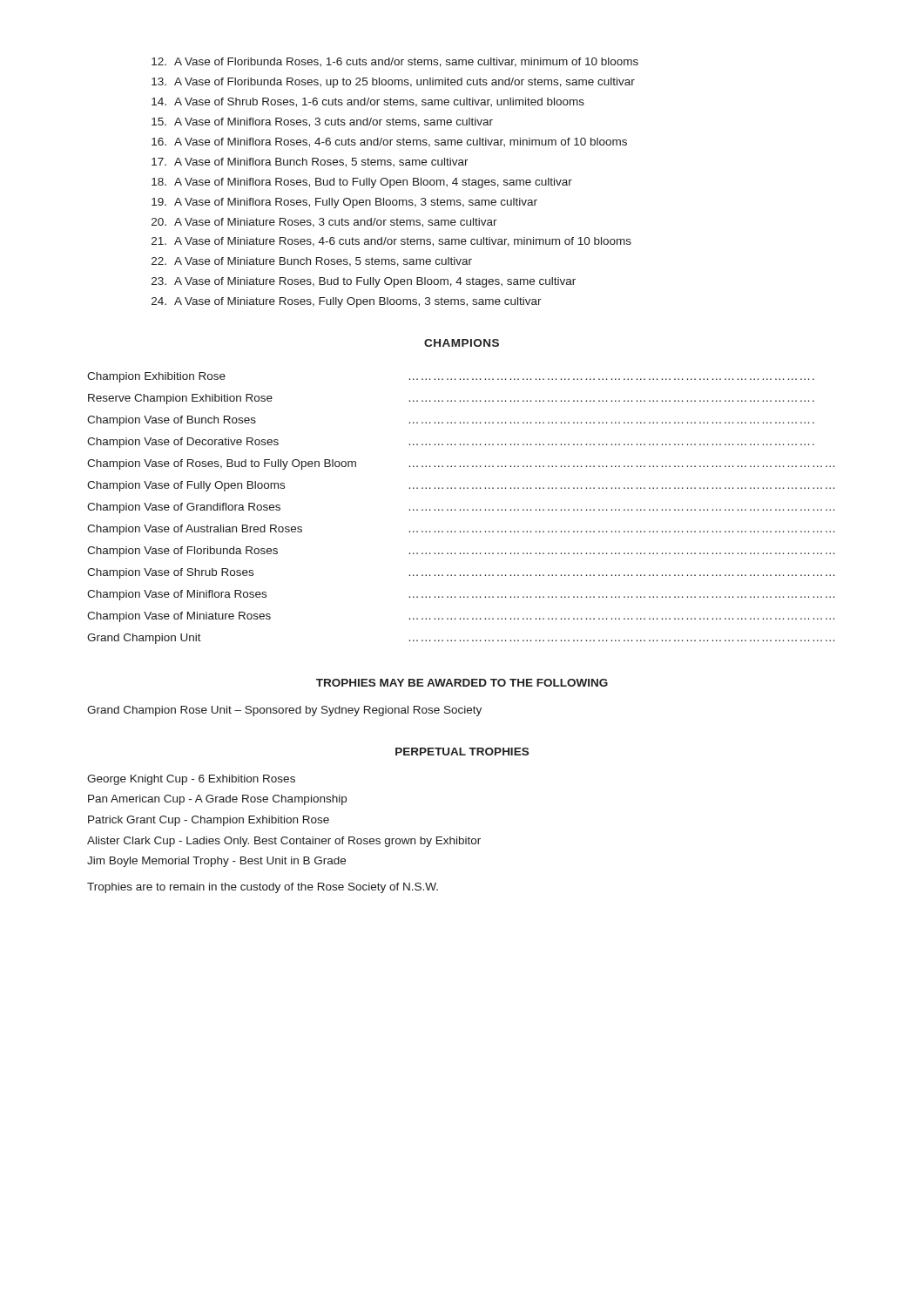
Task: Locate the block of text that opens with "Trophies are to remain in the custody of"
Action: 263,887
